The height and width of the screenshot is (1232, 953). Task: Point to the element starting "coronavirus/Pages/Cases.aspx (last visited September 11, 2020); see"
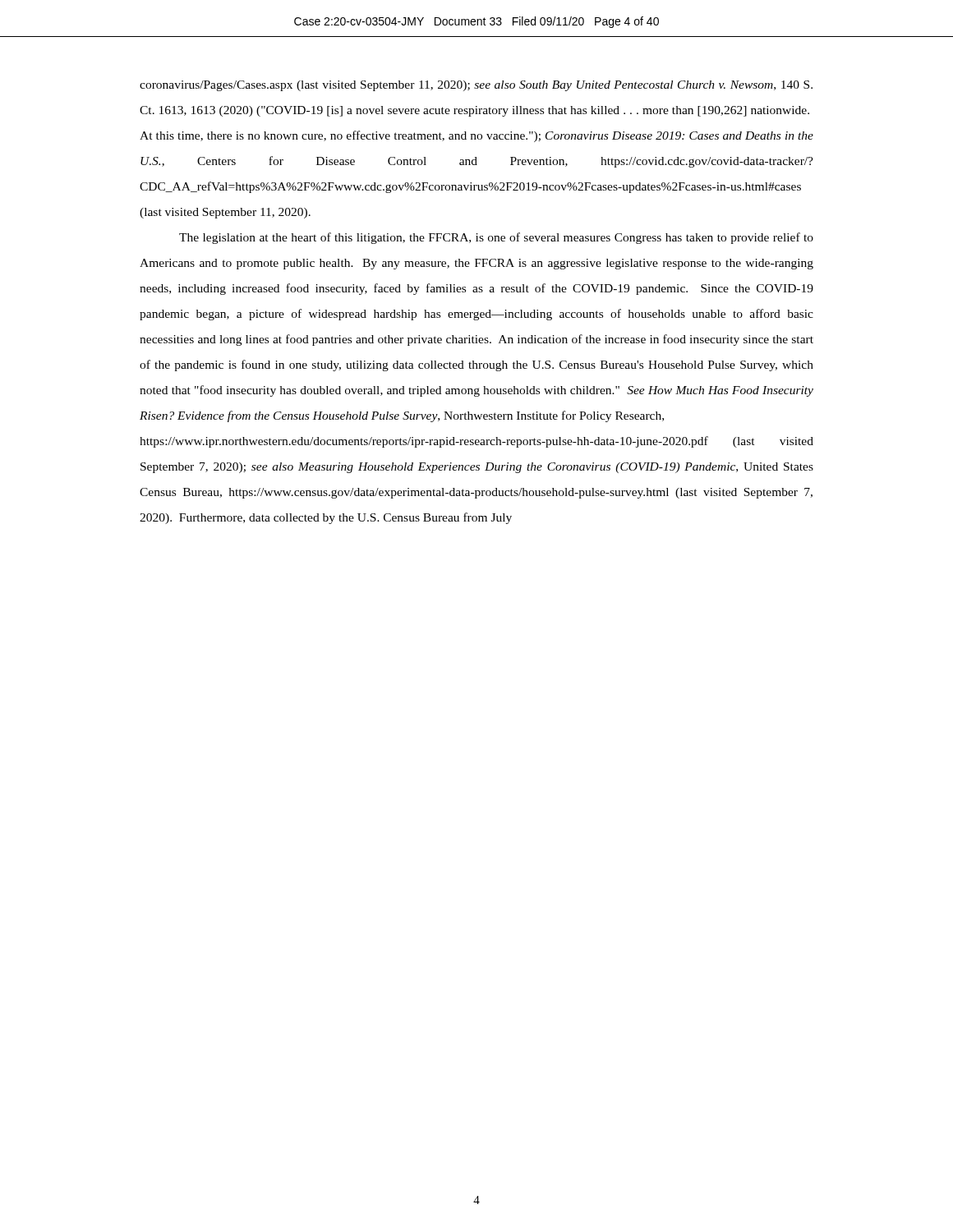[476, 148]
